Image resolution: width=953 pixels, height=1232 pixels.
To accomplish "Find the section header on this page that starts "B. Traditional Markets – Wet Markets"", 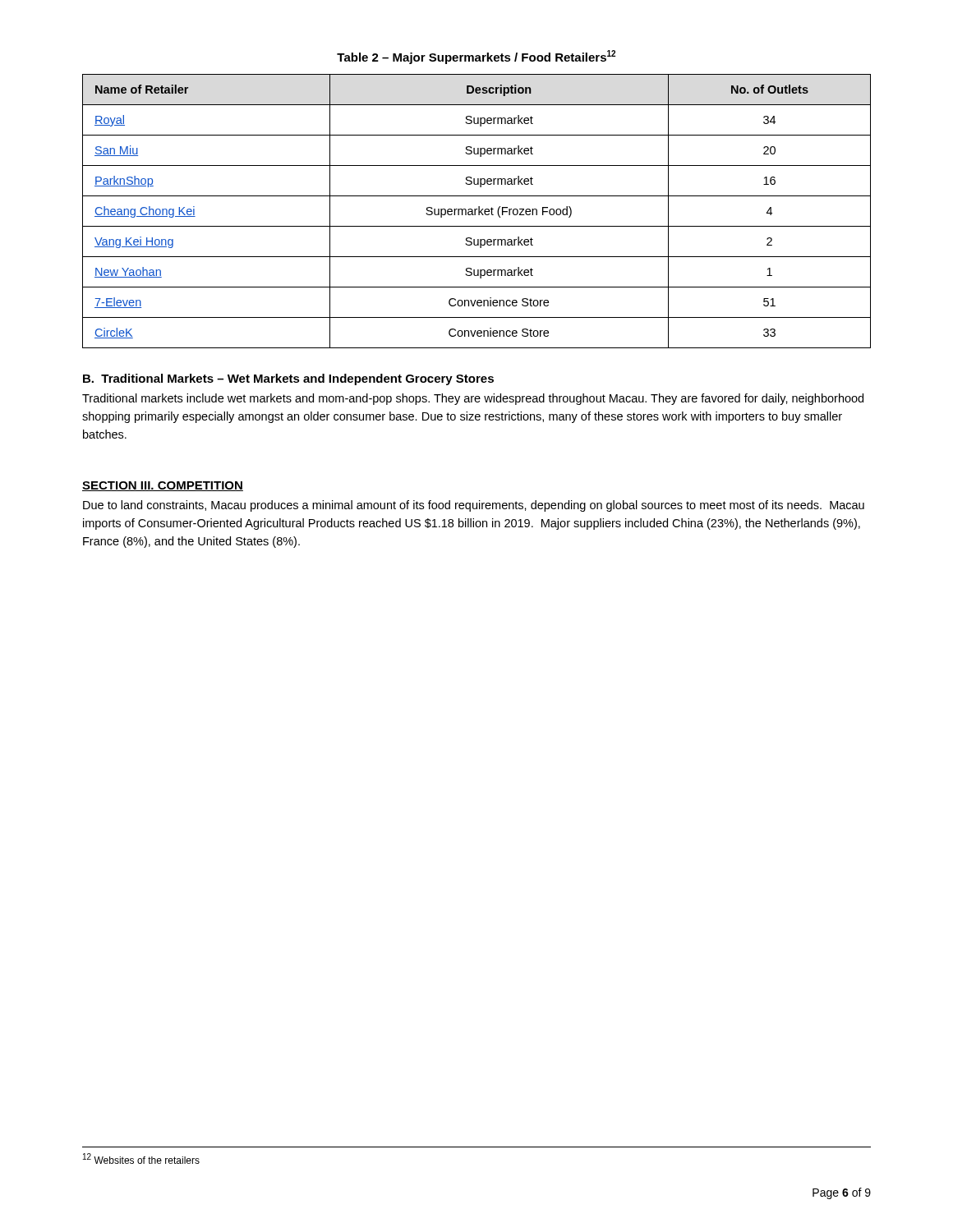I will pos(288,378).
